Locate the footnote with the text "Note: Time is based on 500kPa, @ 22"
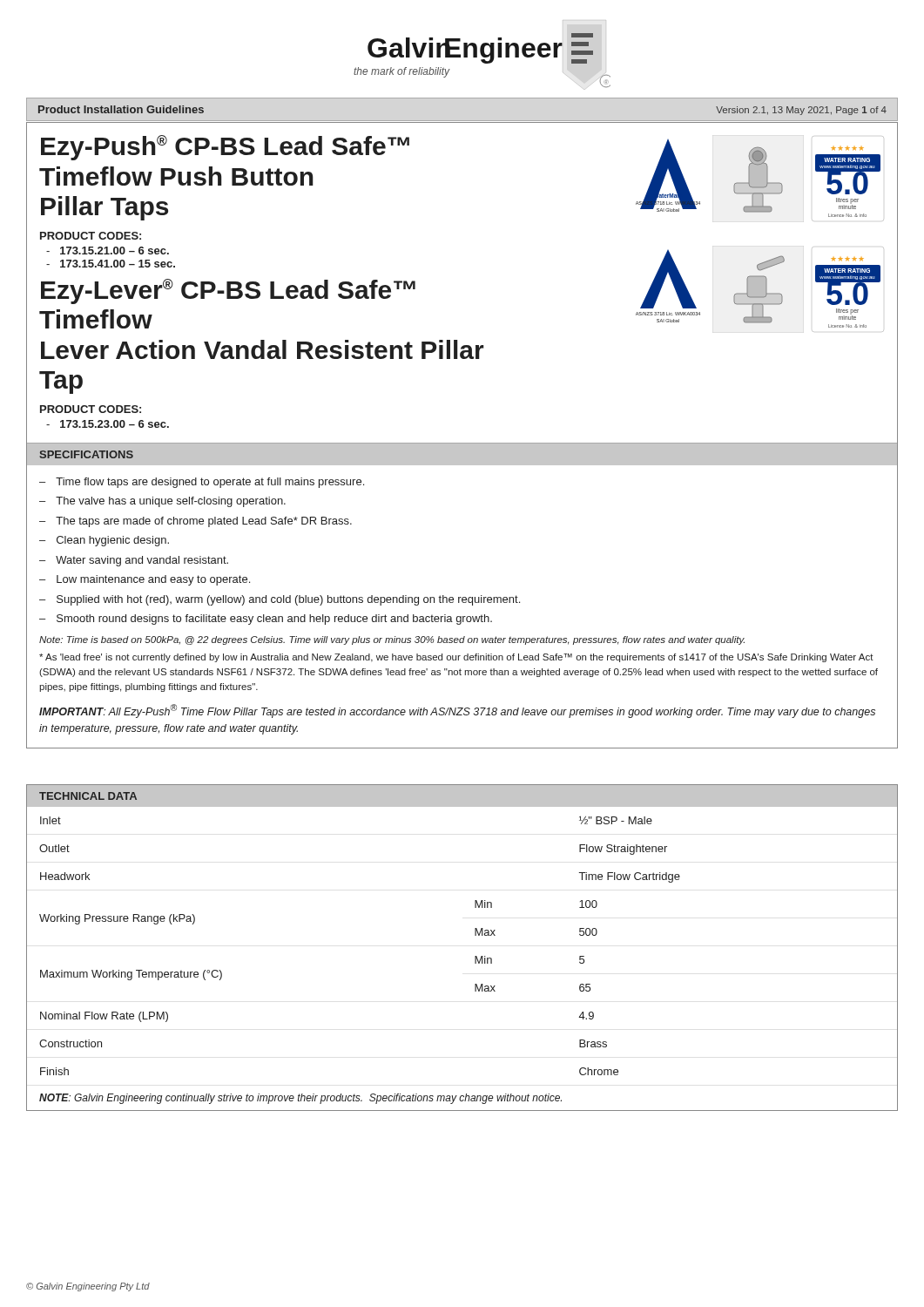 click(393, 639)
